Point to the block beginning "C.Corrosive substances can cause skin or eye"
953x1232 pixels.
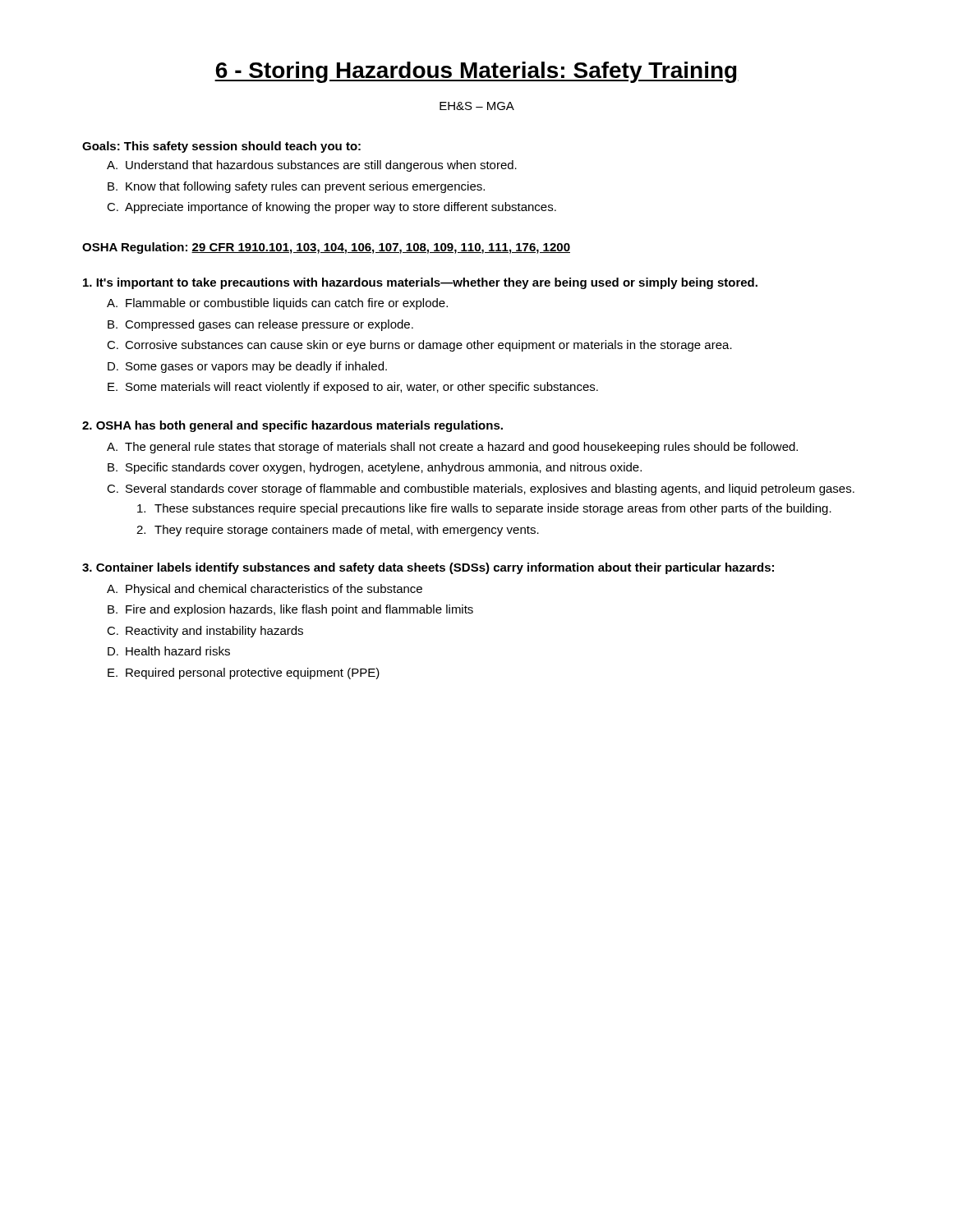tap(488, 345)
